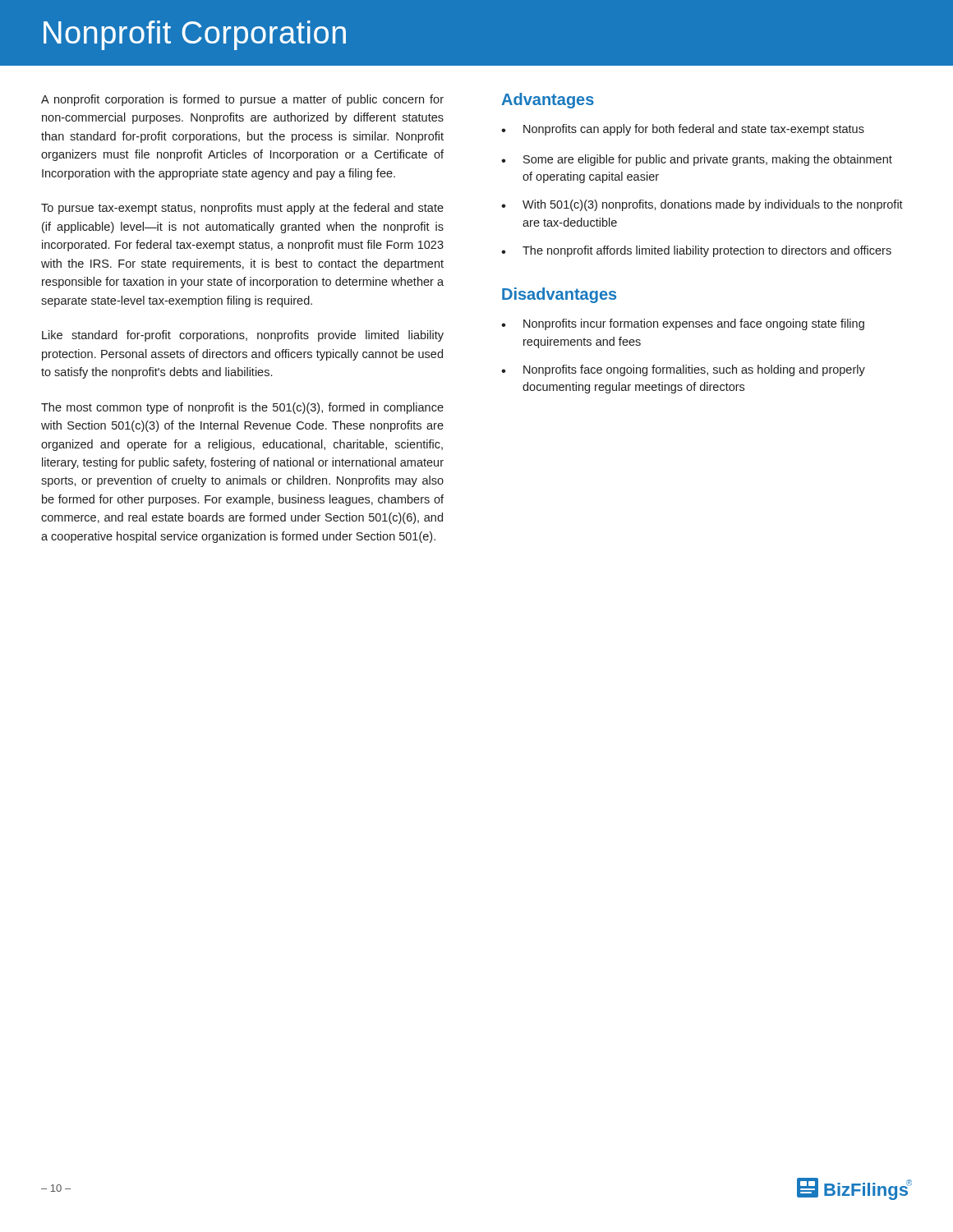The height and width of the screenshot is (1232, 953).
Task: Select the list item with the text "• The nonprofit affords"
Action: pyautogui.click(x=702, y=252)
